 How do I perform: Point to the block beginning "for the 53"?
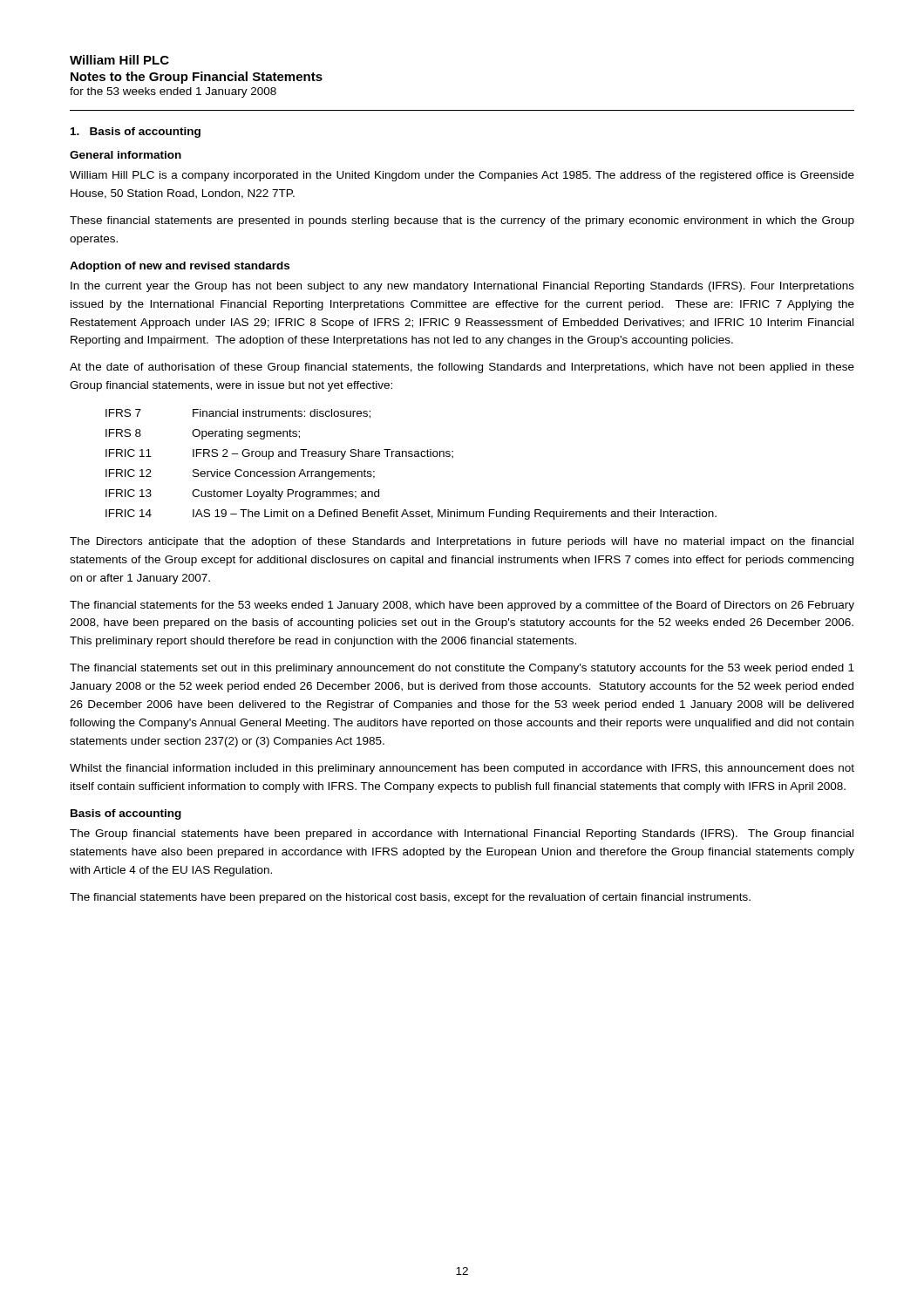coord(173,91)
